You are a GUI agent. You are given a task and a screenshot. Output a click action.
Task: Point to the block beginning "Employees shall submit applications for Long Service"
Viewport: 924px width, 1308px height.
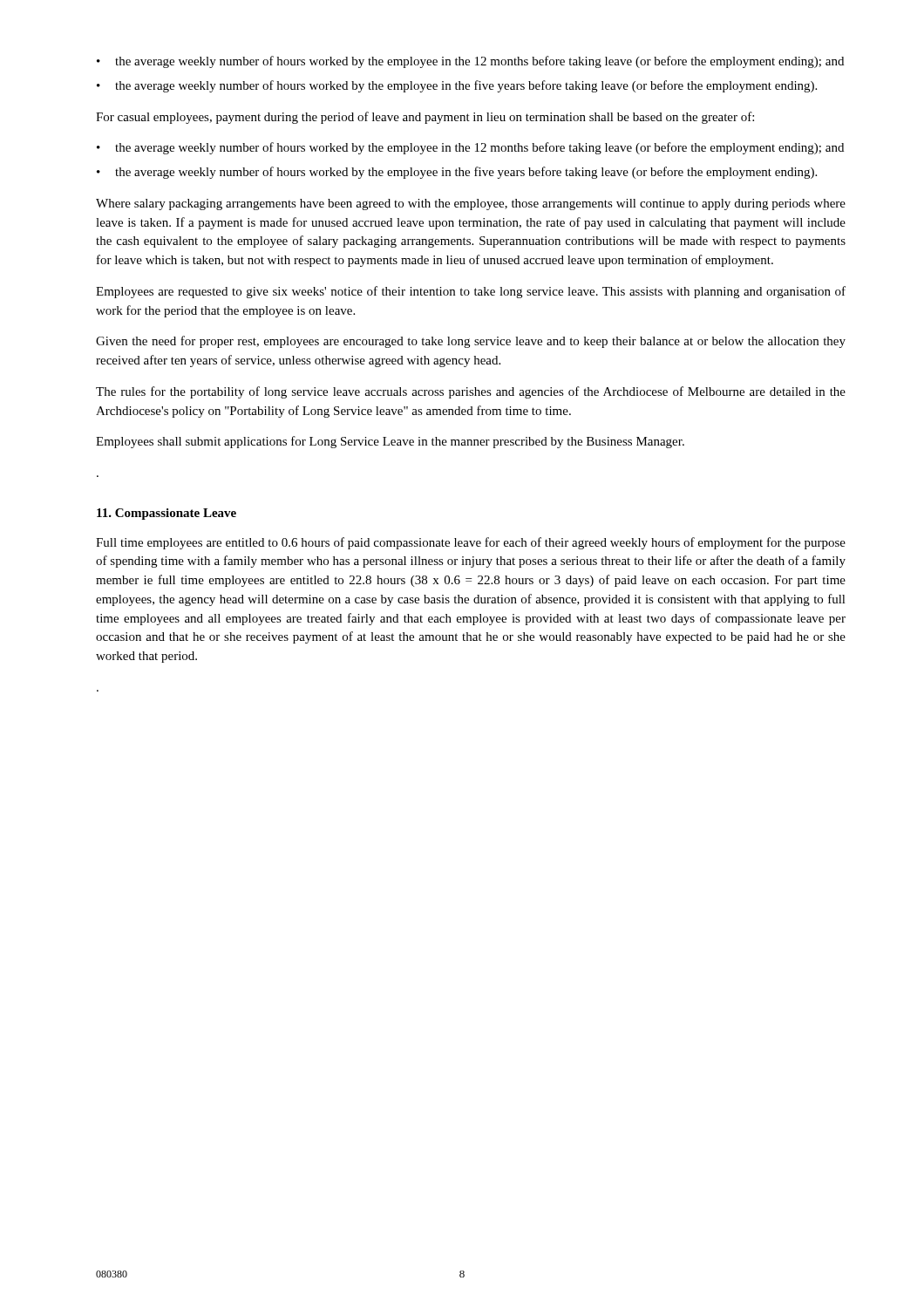tap(471, 442)
